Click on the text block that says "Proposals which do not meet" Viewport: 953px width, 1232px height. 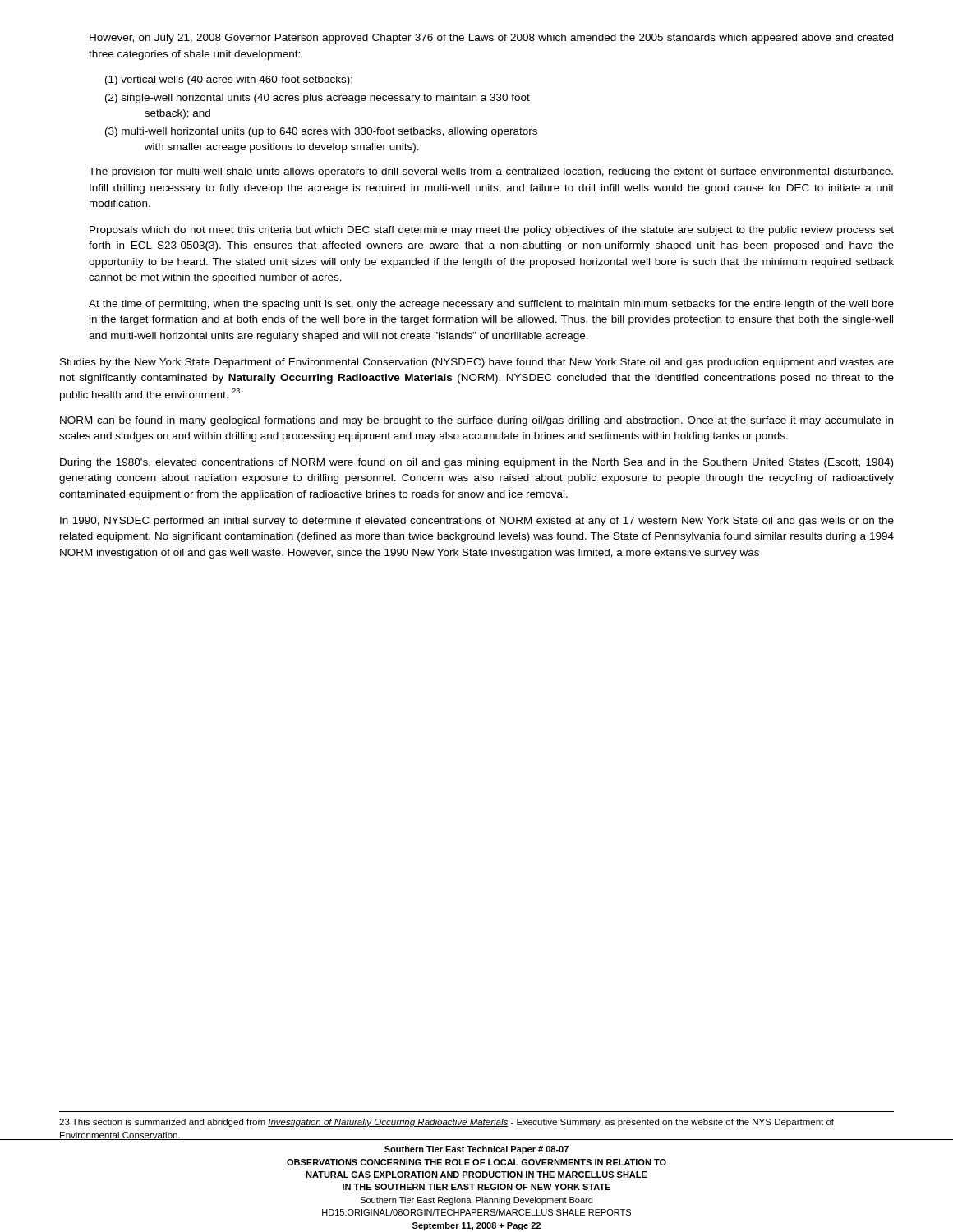coord(491,253)
